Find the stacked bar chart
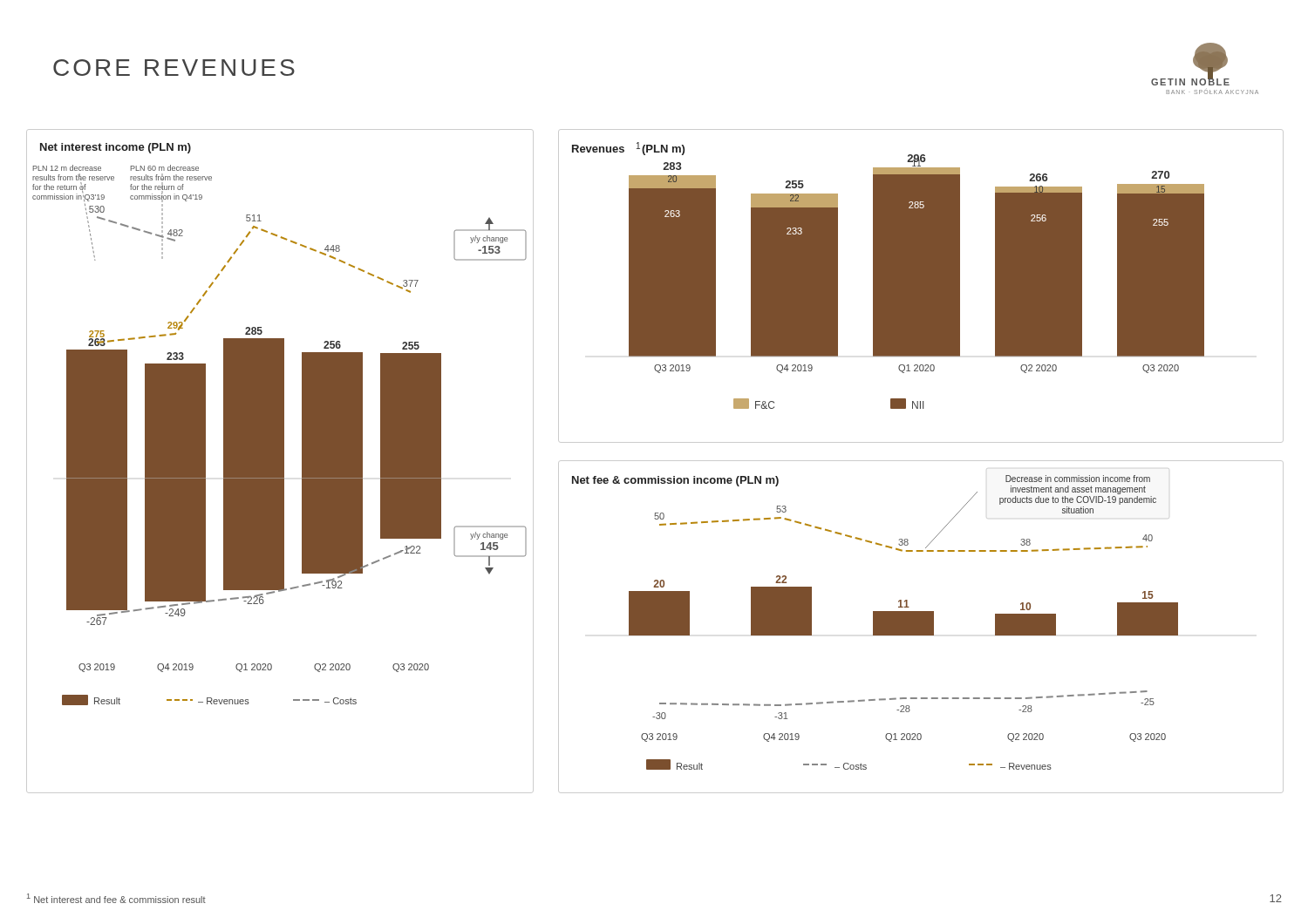 tap(921, 286)
